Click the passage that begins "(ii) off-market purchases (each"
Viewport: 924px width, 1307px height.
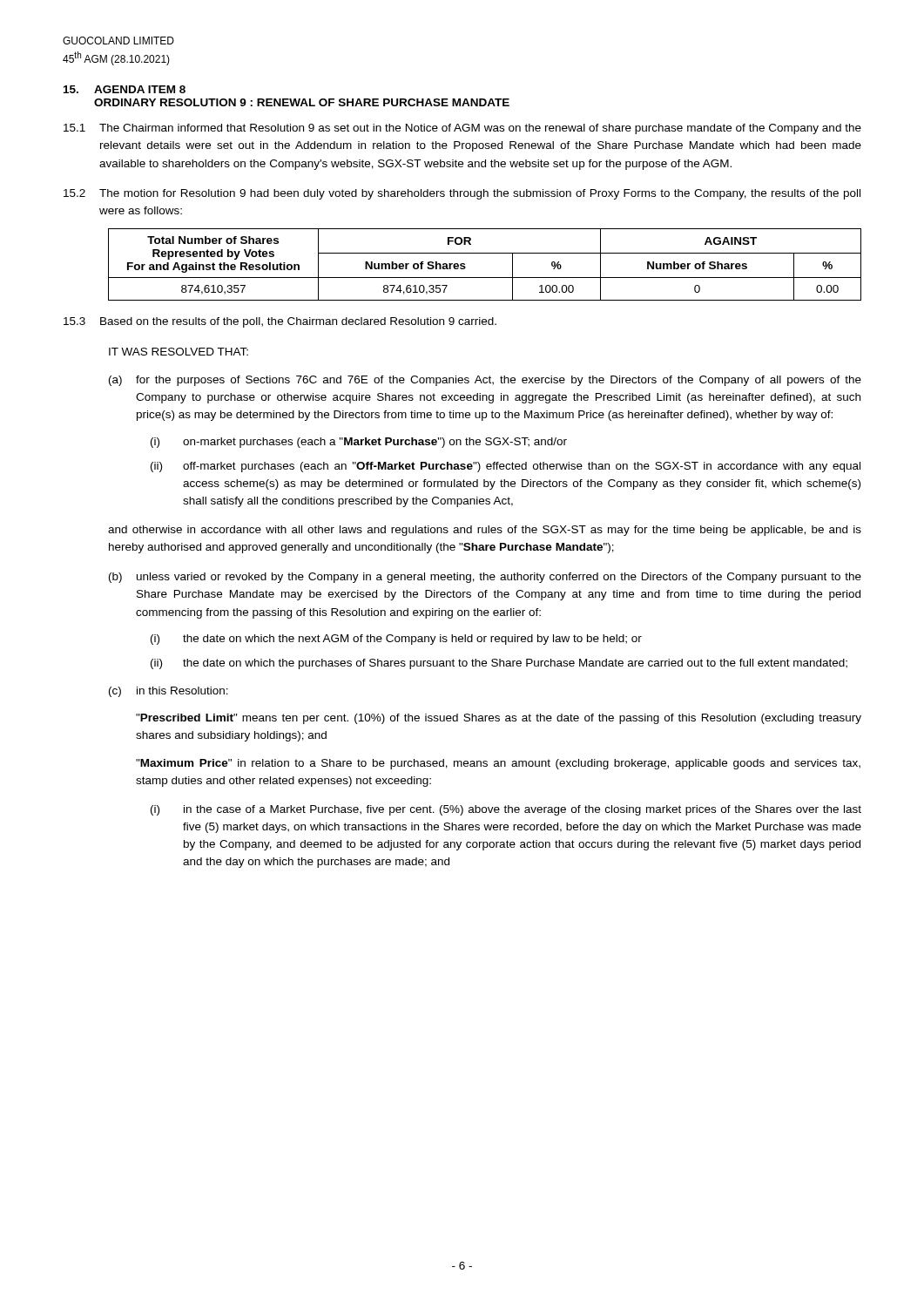coord(506,484)
